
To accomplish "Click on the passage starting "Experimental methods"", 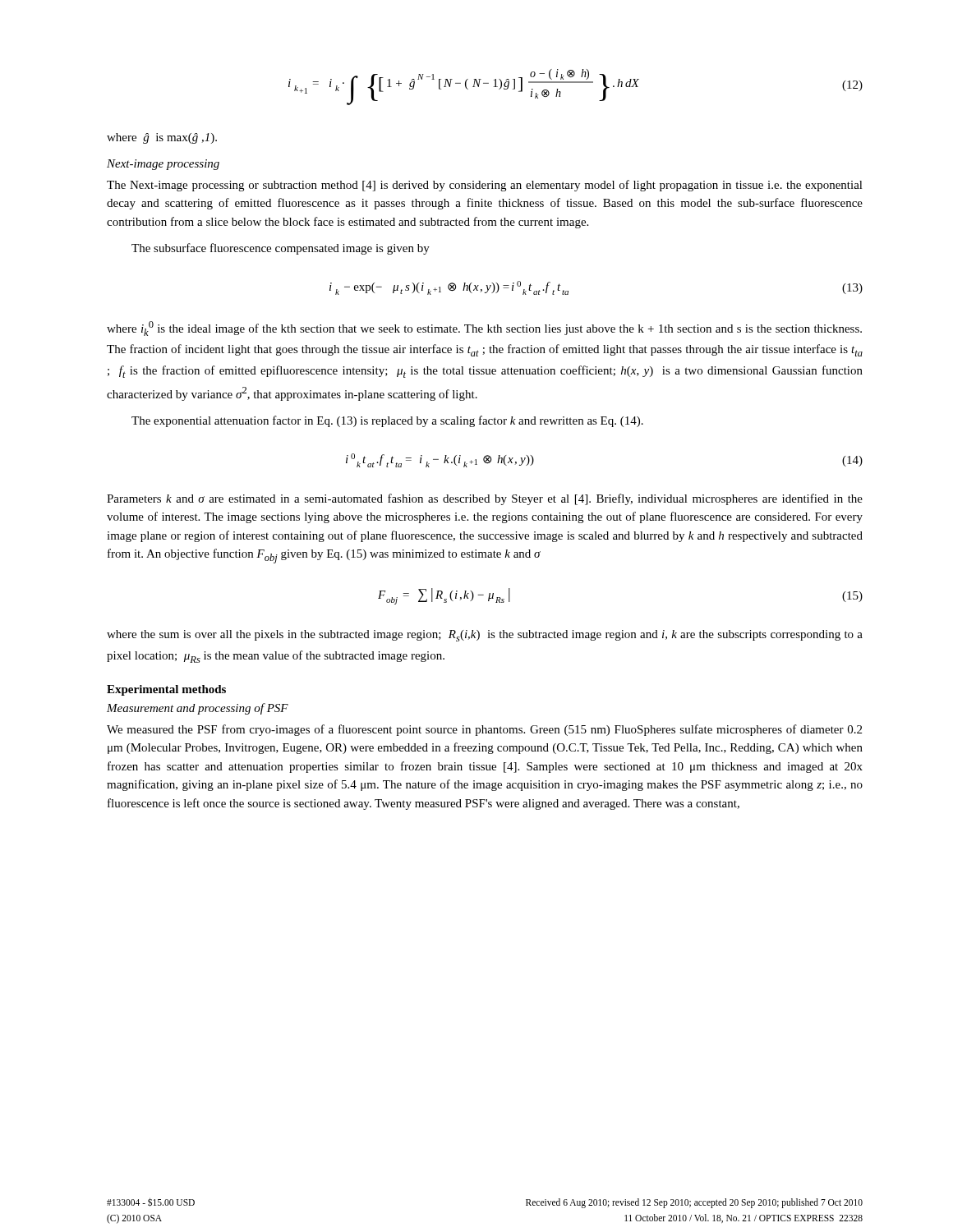I will (x=167, y=689).
